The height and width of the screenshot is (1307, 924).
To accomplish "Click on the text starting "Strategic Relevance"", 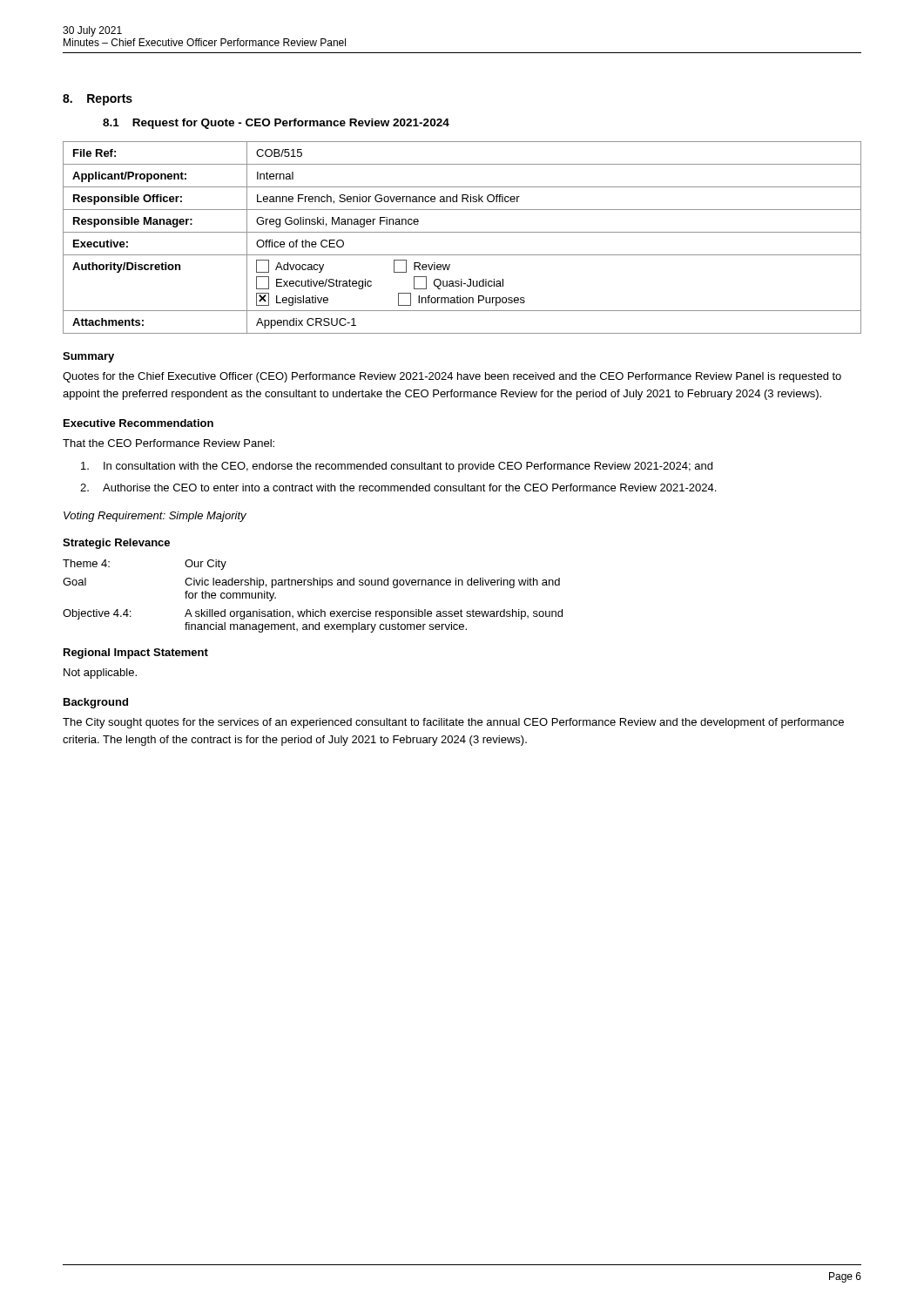I will (117, 542).
